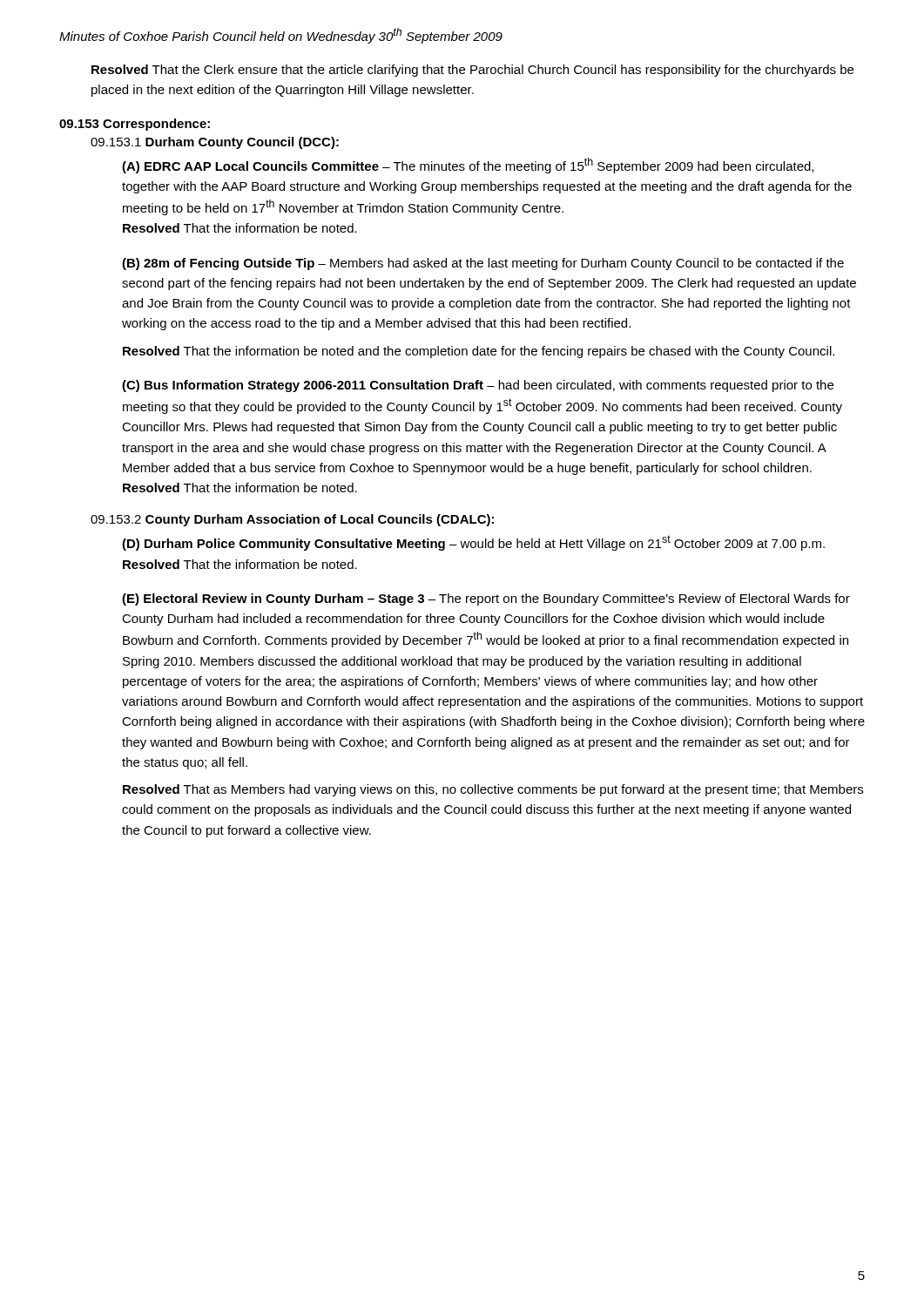Locate the block starting "09.153.1 Durham County Council"
The height and width of the screenshot is (1307, 924).
tap(215, 141)
